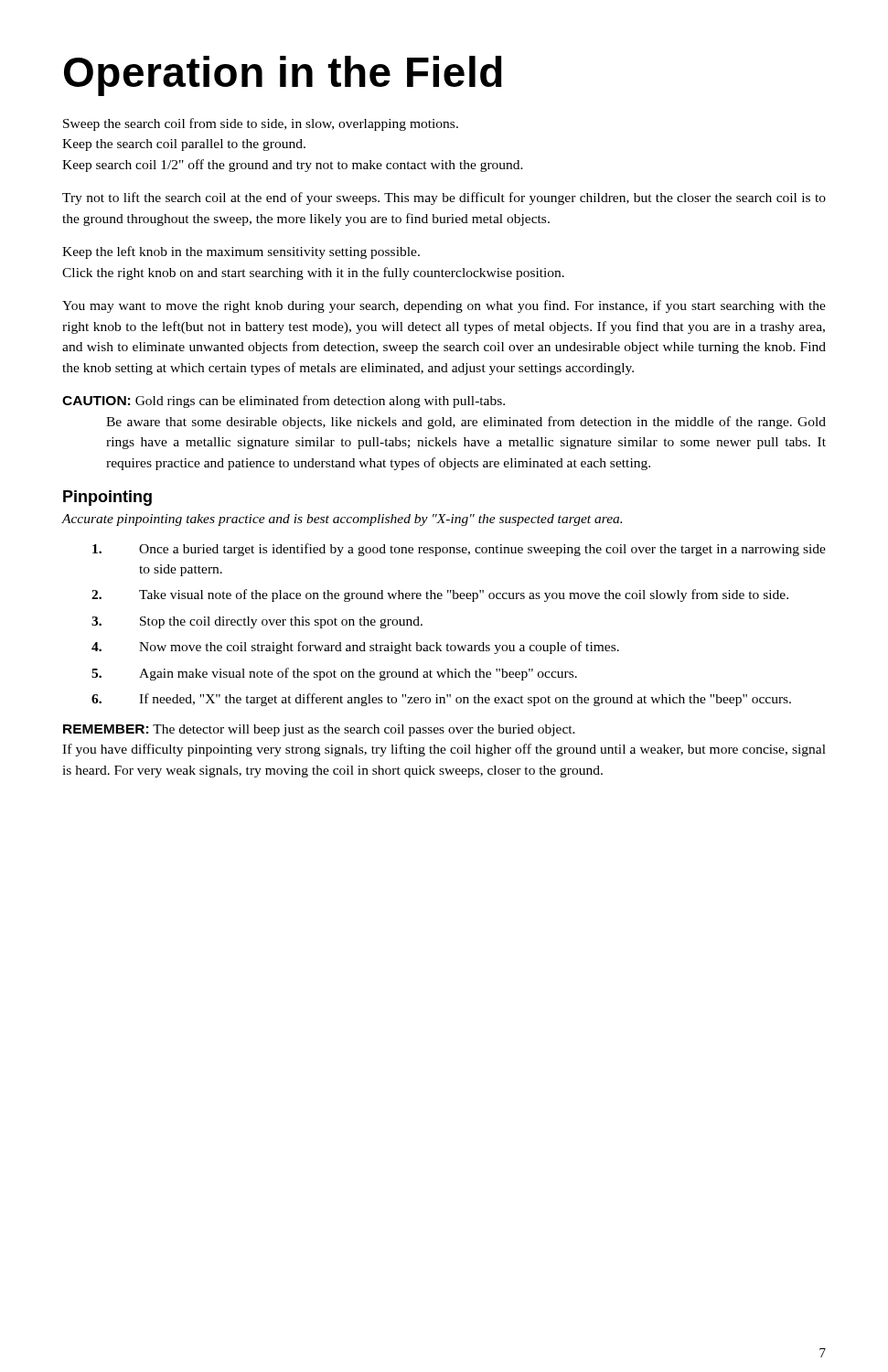This screenshot has height=1372, width=888.
Task: Locate the text block with the text "CAUTION: Gold rings can be eliminated from detection"
Action: click(x=444, y=433)
